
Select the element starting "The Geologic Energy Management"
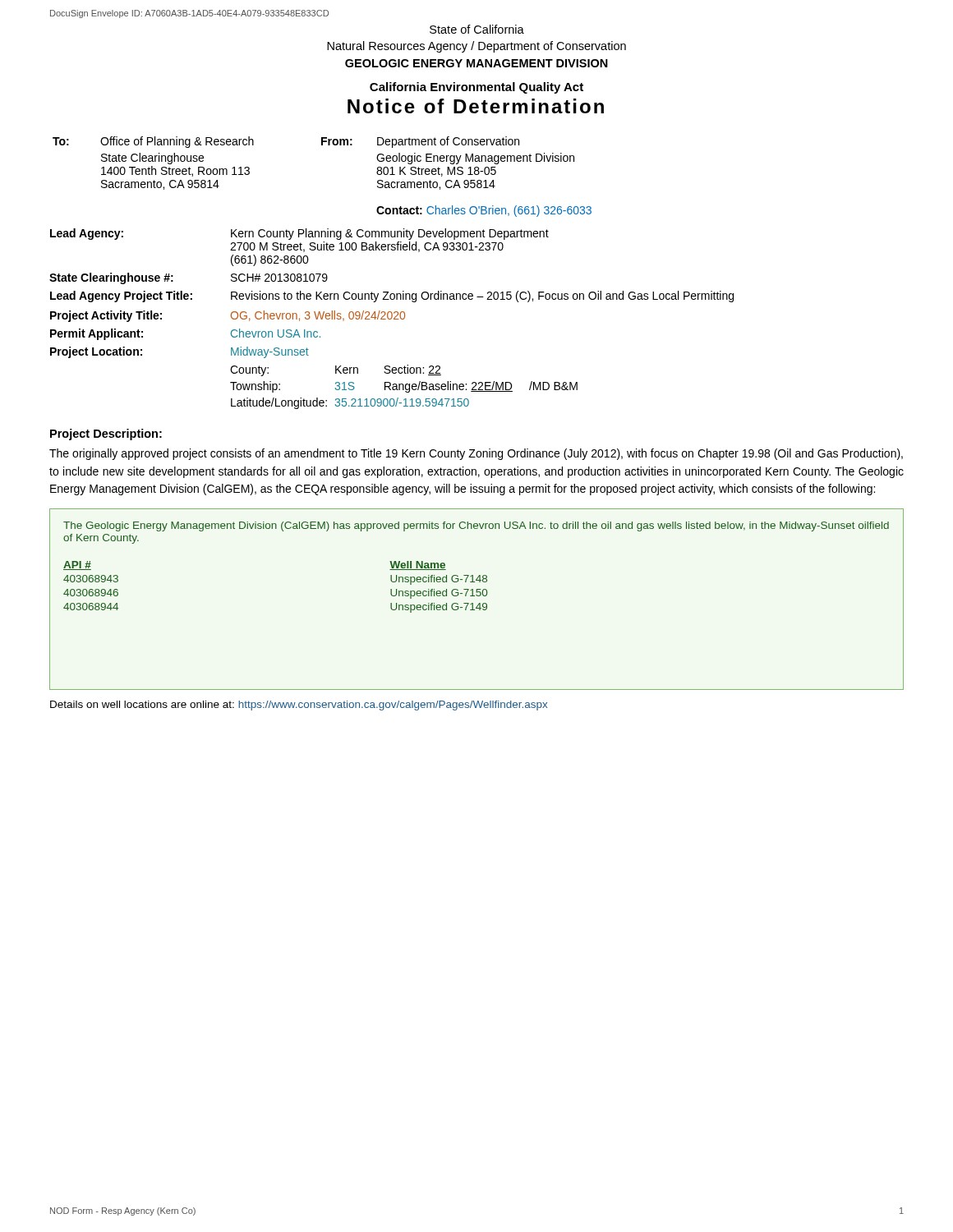(x=476, y=599)
